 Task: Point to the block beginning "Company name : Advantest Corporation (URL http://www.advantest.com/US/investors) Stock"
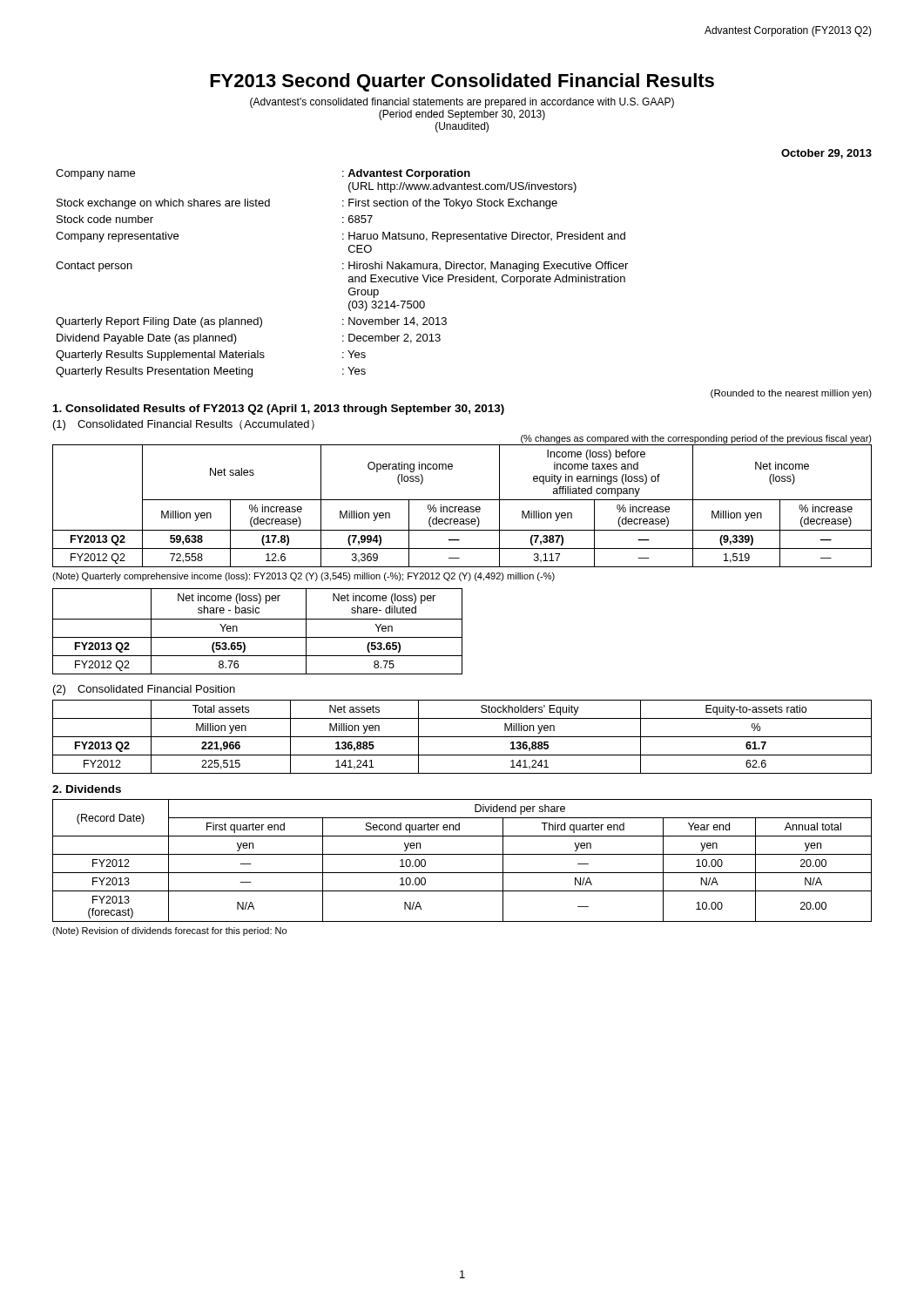[462, 272]
